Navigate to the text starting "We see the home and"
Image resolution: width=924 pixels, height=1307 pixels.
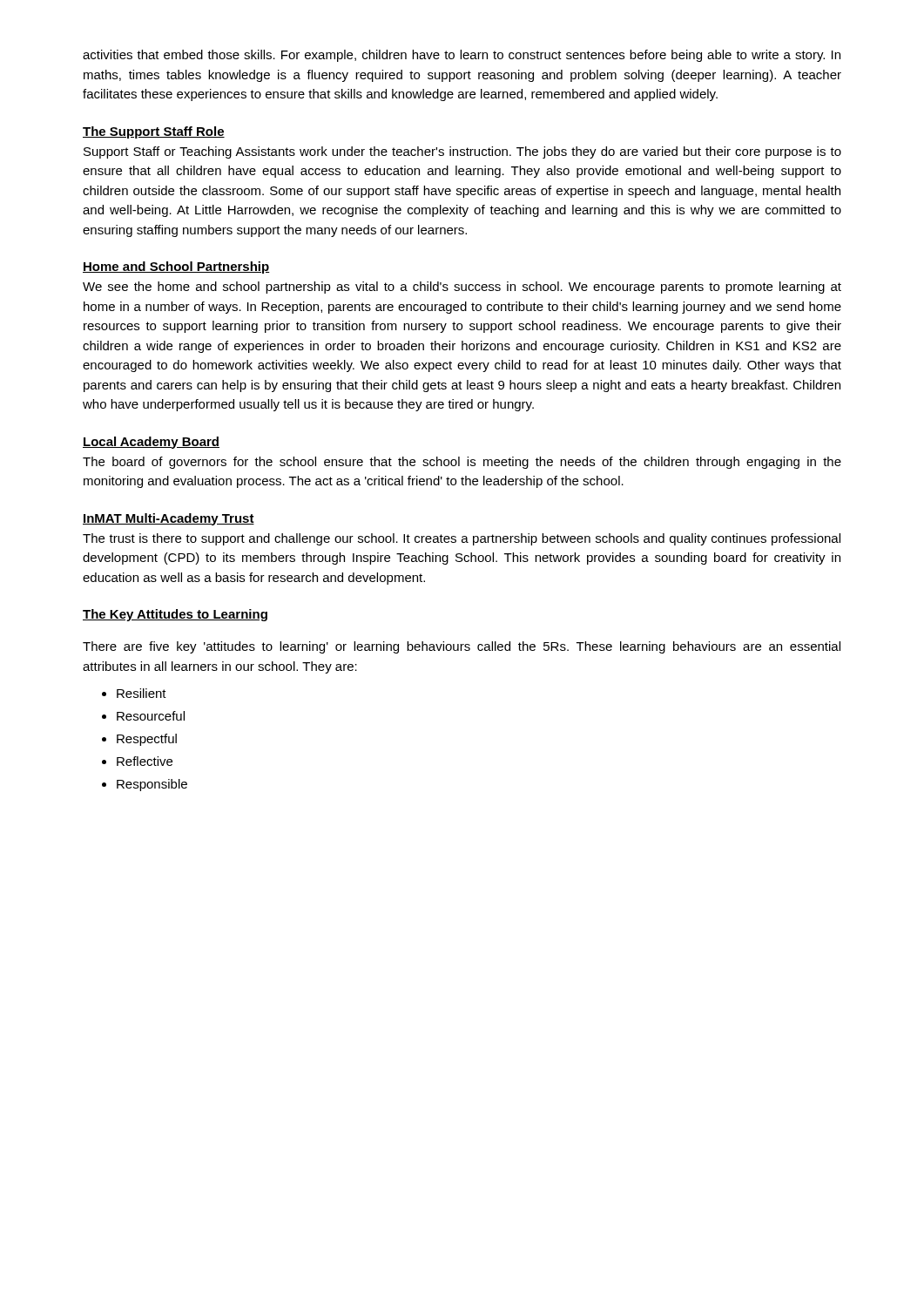pyautogui.click(x=462, y=346)
